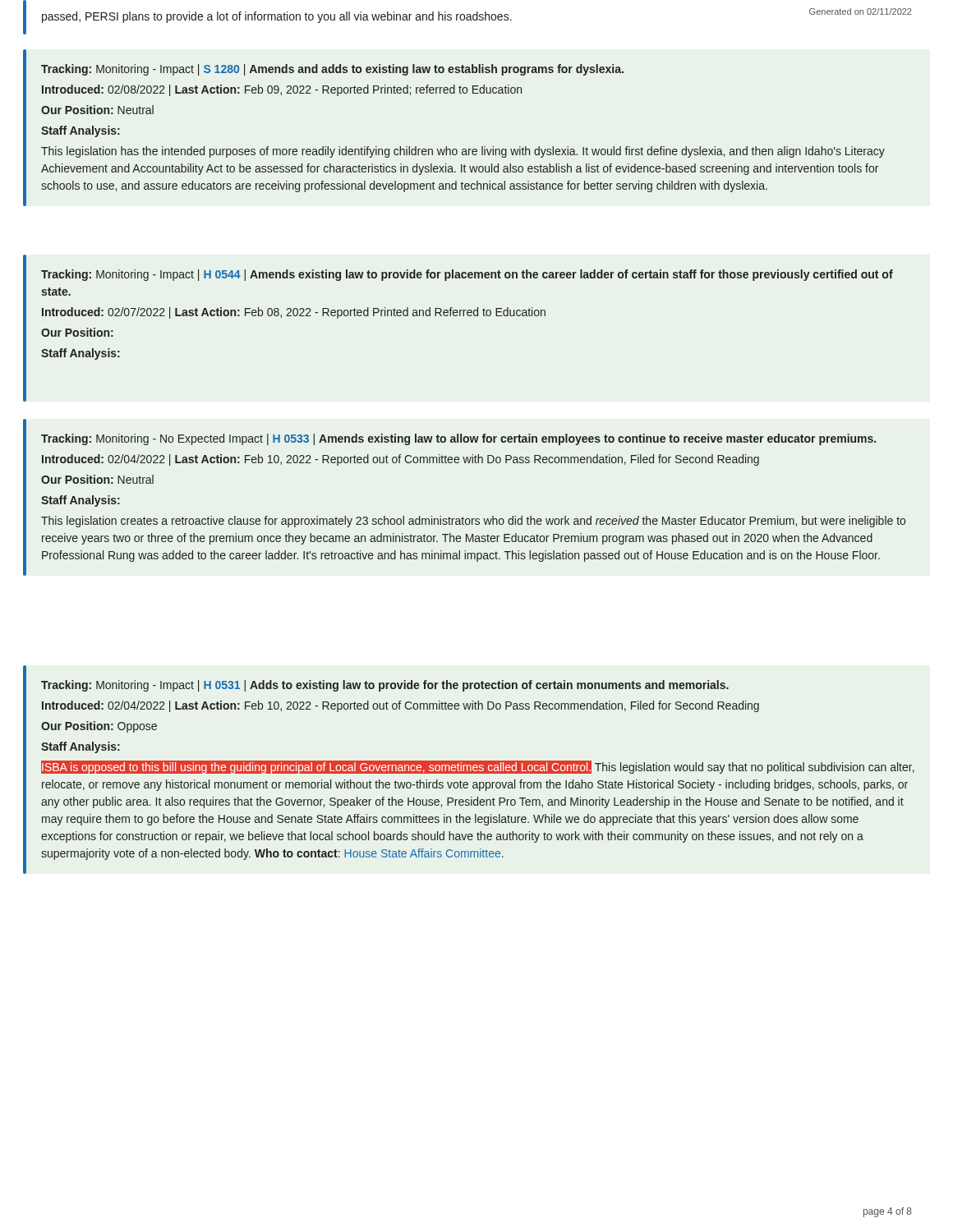953x1232 pixels.
Task: Find the block starting "Introduced: 02/07/2022 | Last Action: Feb 08, 2022"
Action: [x=294, y=312]
